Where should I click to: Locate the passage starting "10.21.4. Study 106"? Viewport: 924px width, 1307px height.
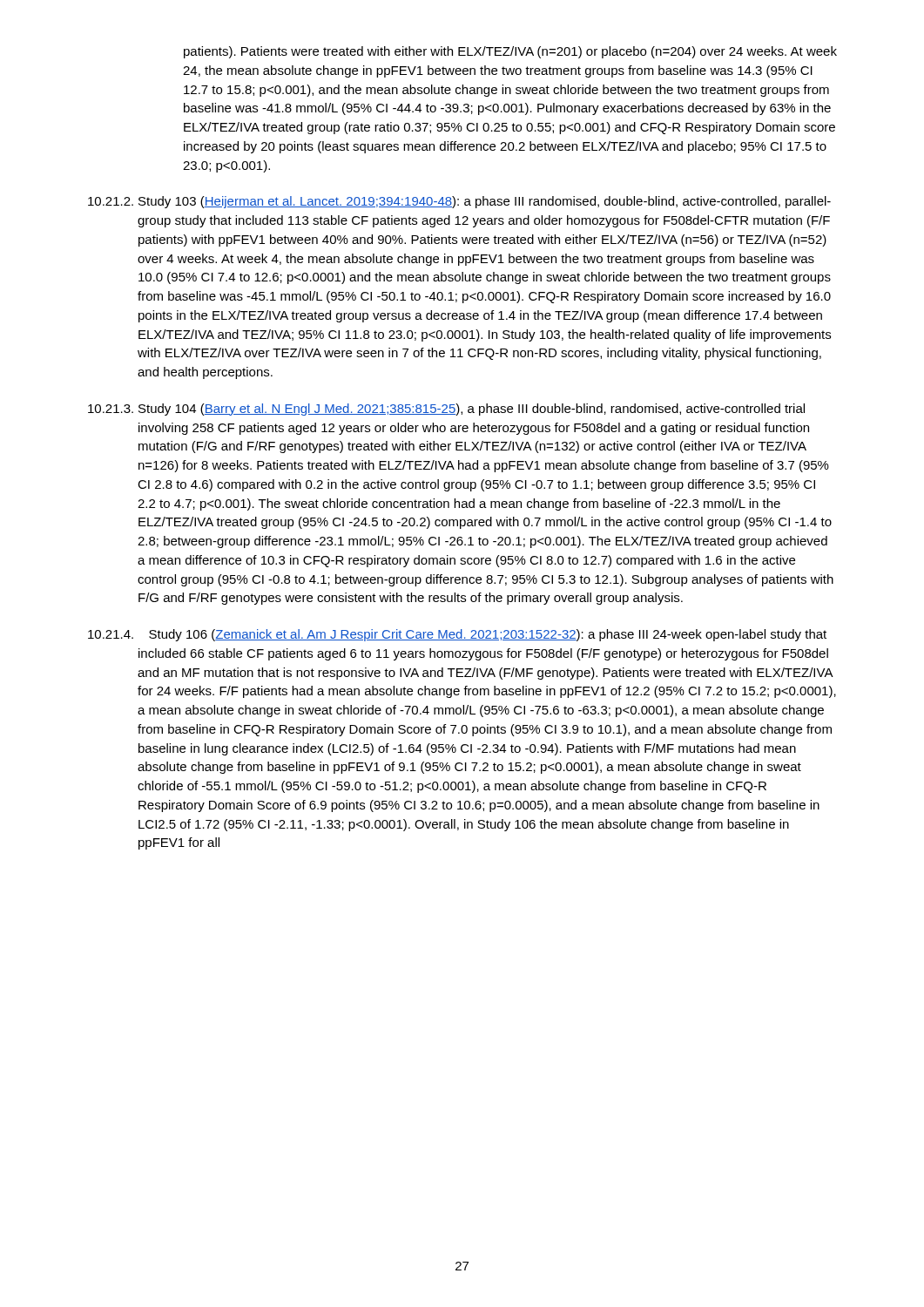[x=462, y=738]
